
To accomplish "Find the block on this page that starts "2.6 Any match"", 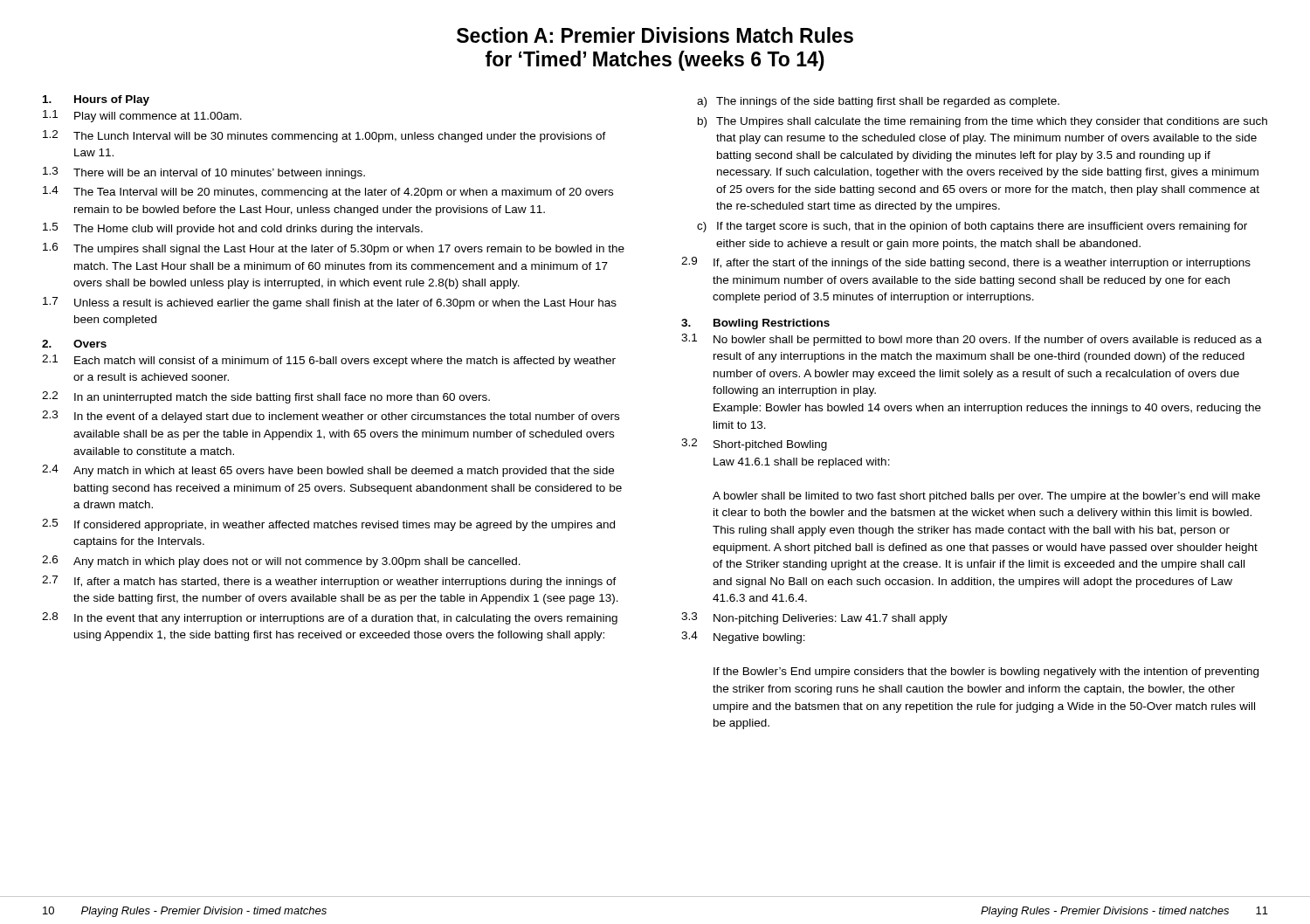I will [x=335, y=561].
